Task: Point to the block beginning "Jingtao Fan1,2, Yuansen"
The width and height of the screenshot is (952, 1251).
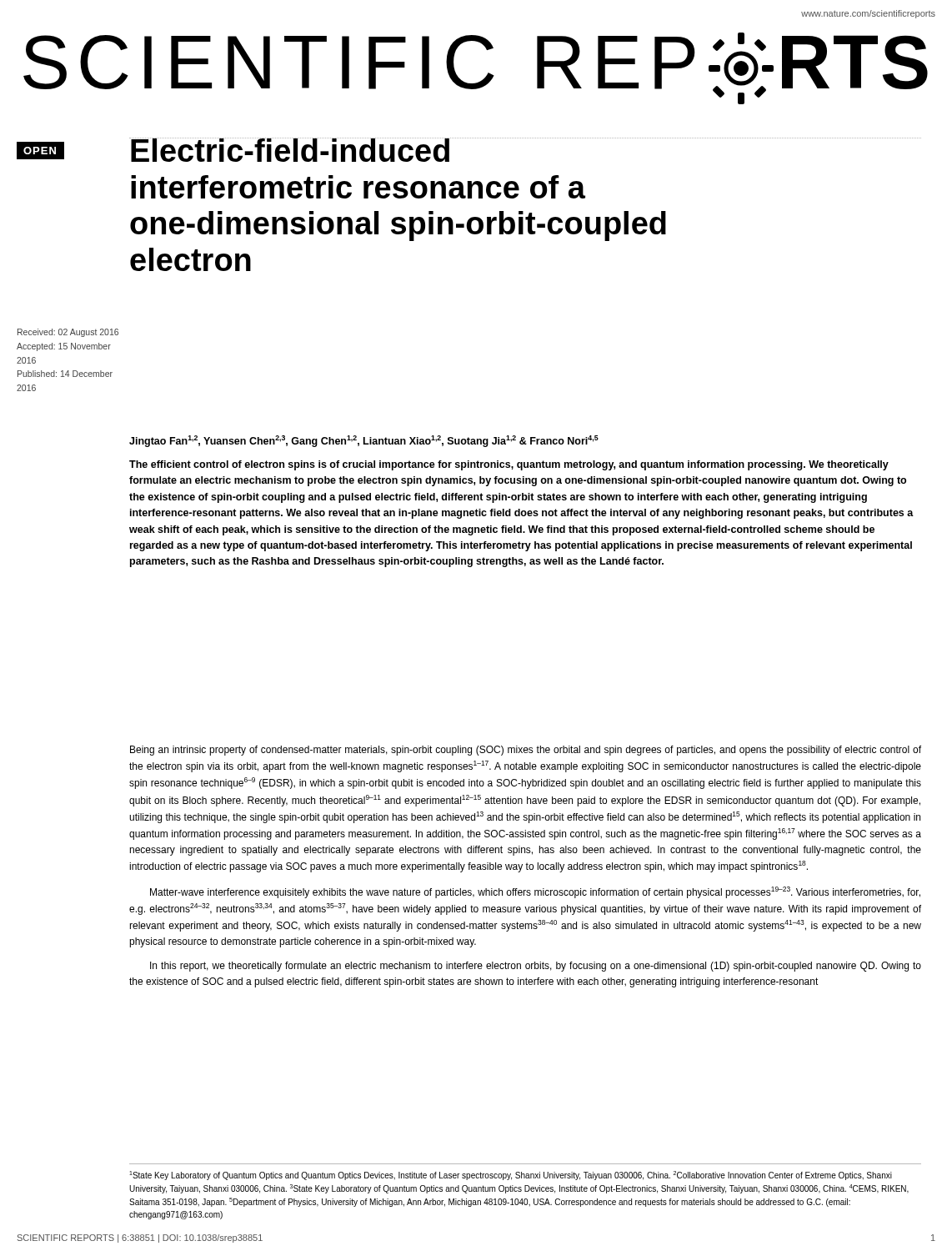Action: click(x=364, y=440)
